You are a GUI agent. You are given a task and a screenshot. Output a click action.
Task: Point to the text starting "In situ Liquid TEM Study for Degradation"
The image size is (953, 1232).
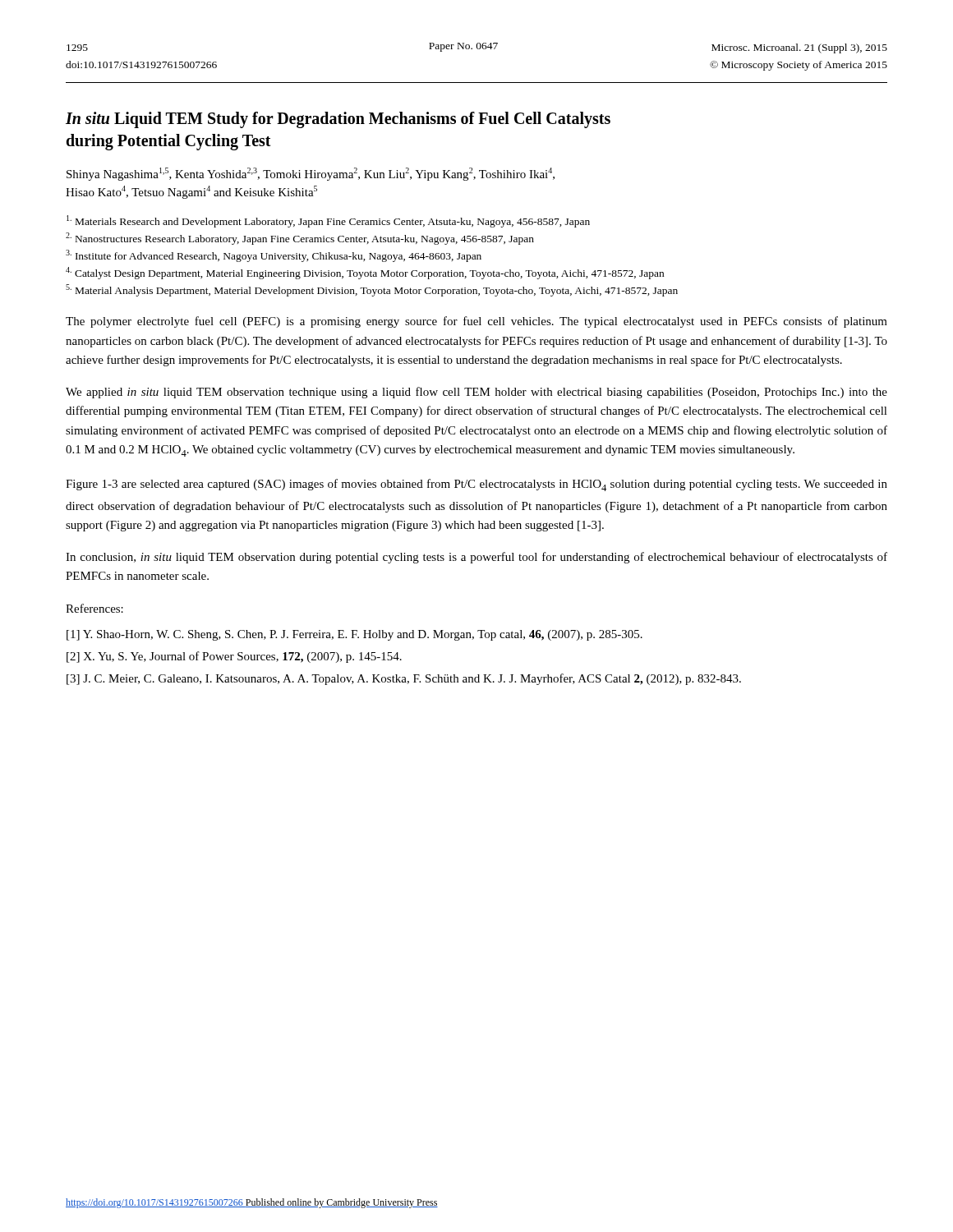click(x=476, y=130)
